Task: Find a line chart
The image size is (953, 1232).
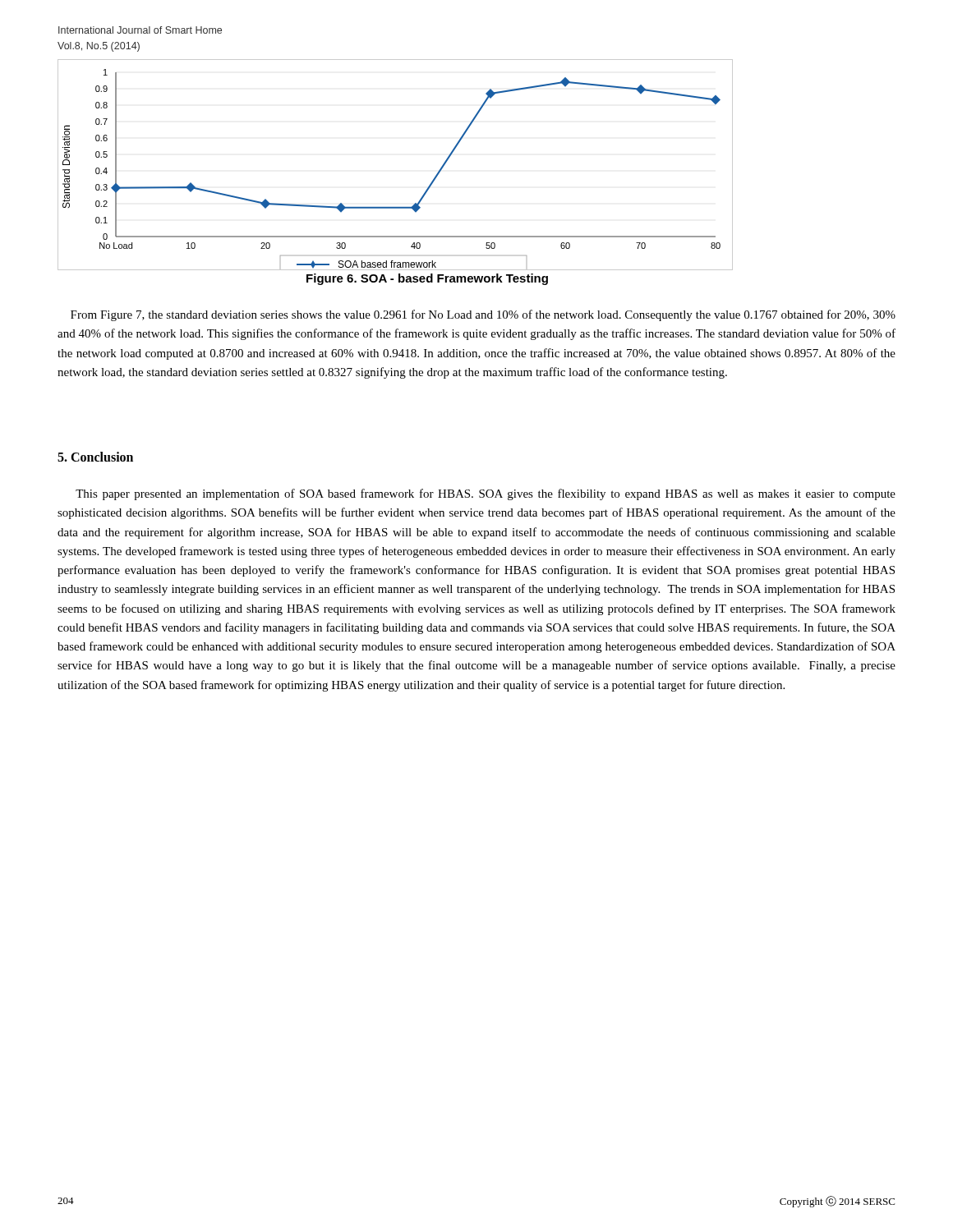Action: point(394,165)
